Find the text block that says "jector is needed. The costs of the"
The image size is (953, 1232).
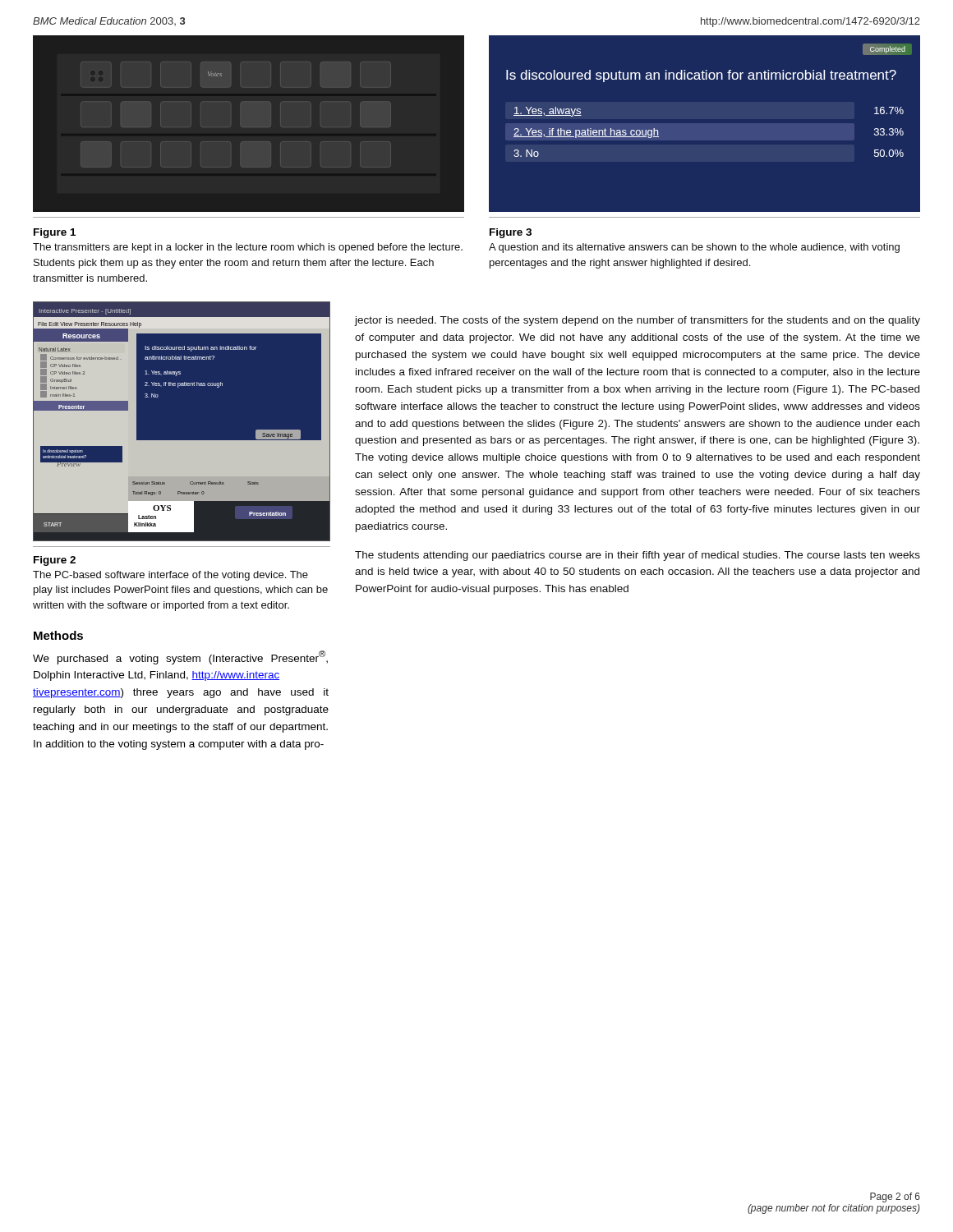[x=638, y=455]
